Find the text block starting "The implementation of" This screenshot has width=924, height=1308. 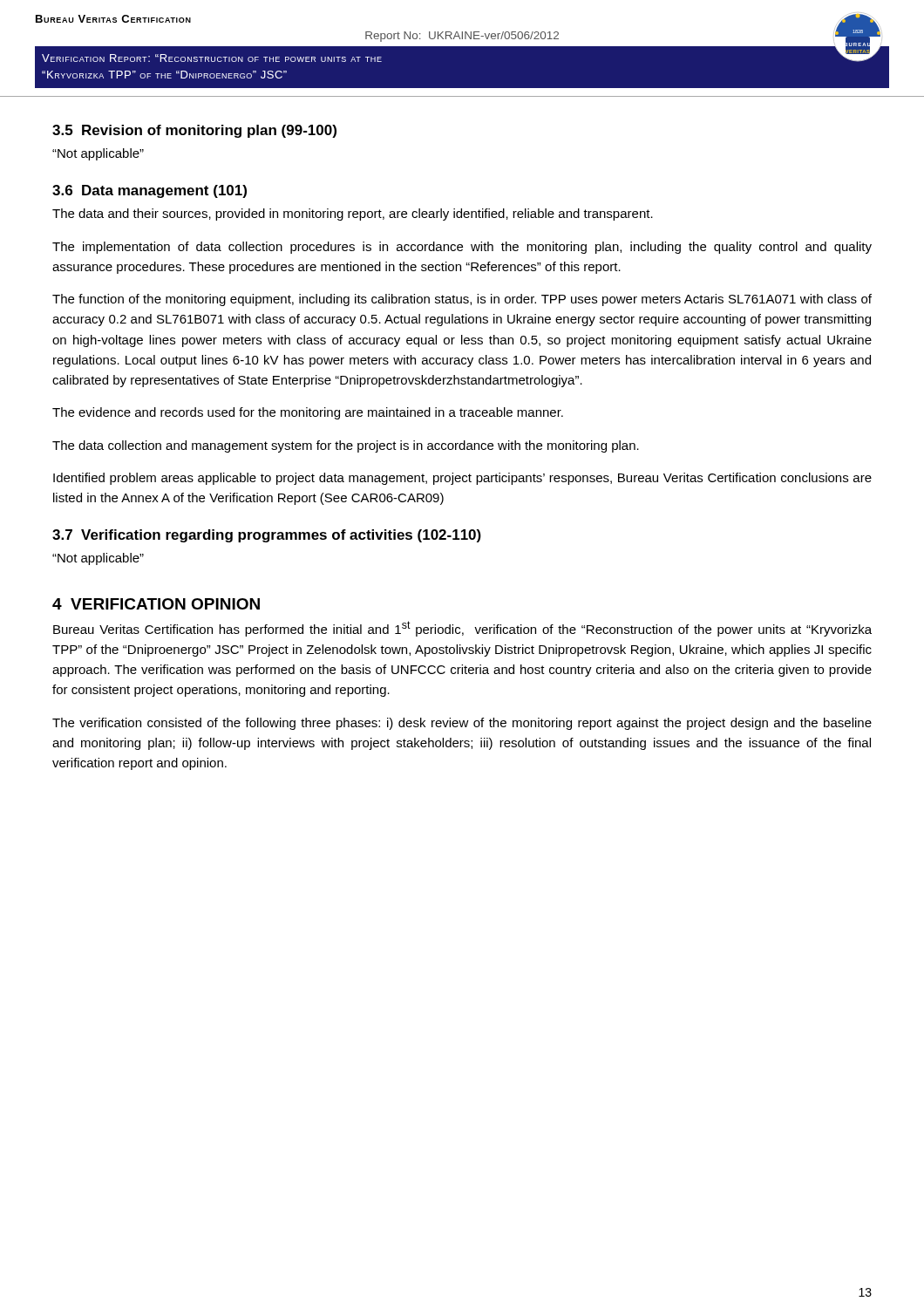[462, 256]
